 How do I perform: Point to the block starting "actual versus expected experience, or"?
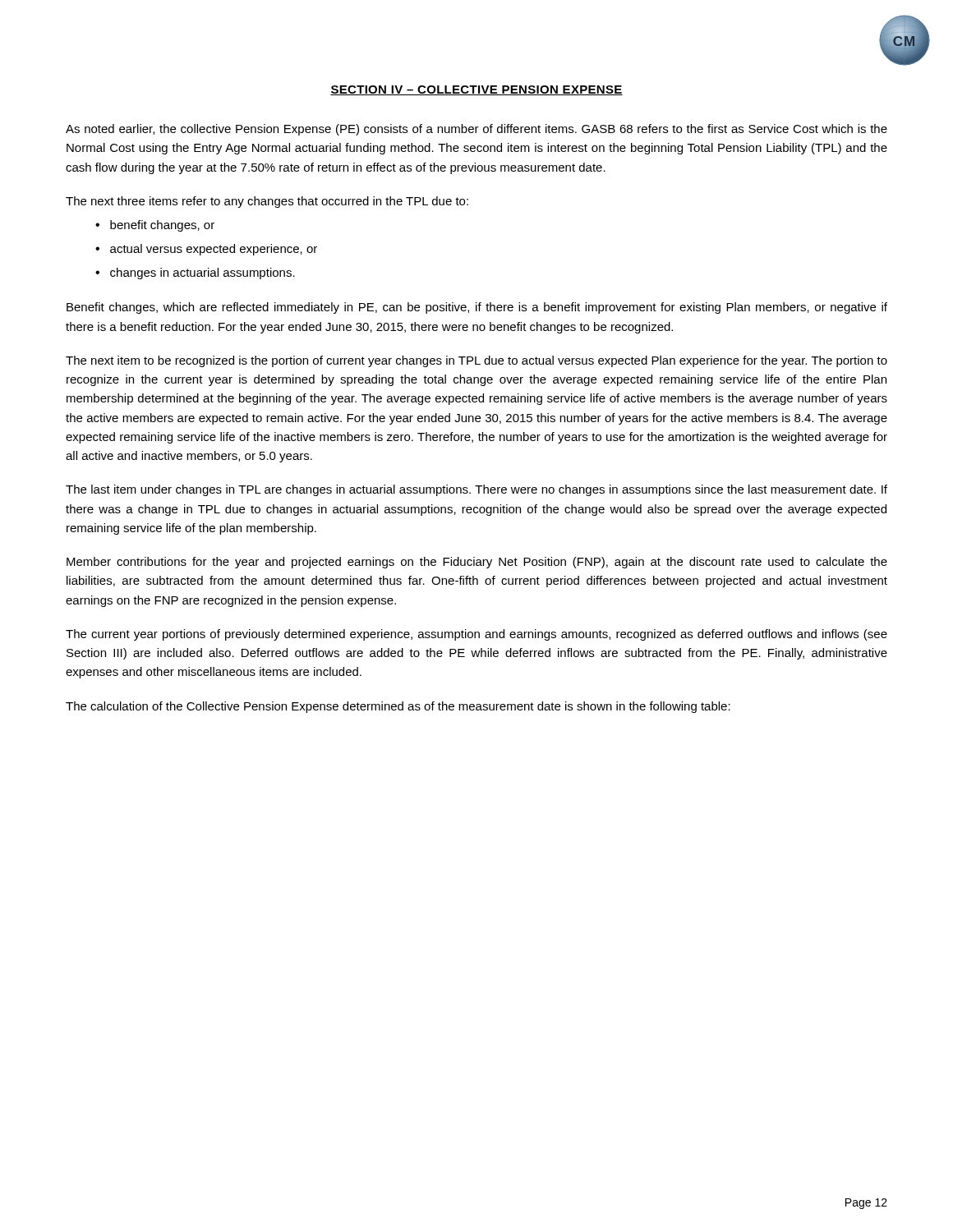(214, 248)
